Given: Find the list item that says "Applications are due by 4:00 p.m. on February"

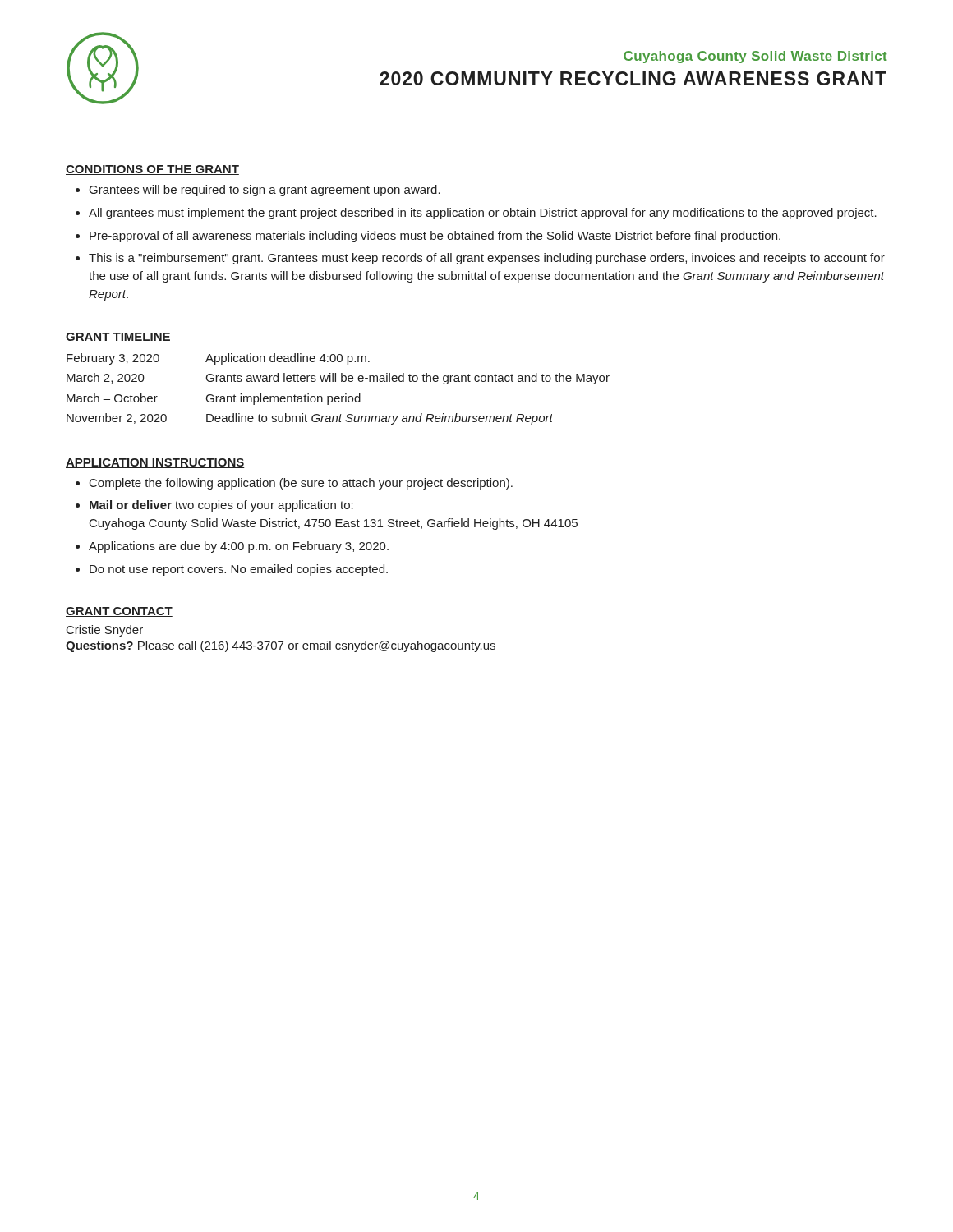Looking at the screenshot, I should click(239, 546).
